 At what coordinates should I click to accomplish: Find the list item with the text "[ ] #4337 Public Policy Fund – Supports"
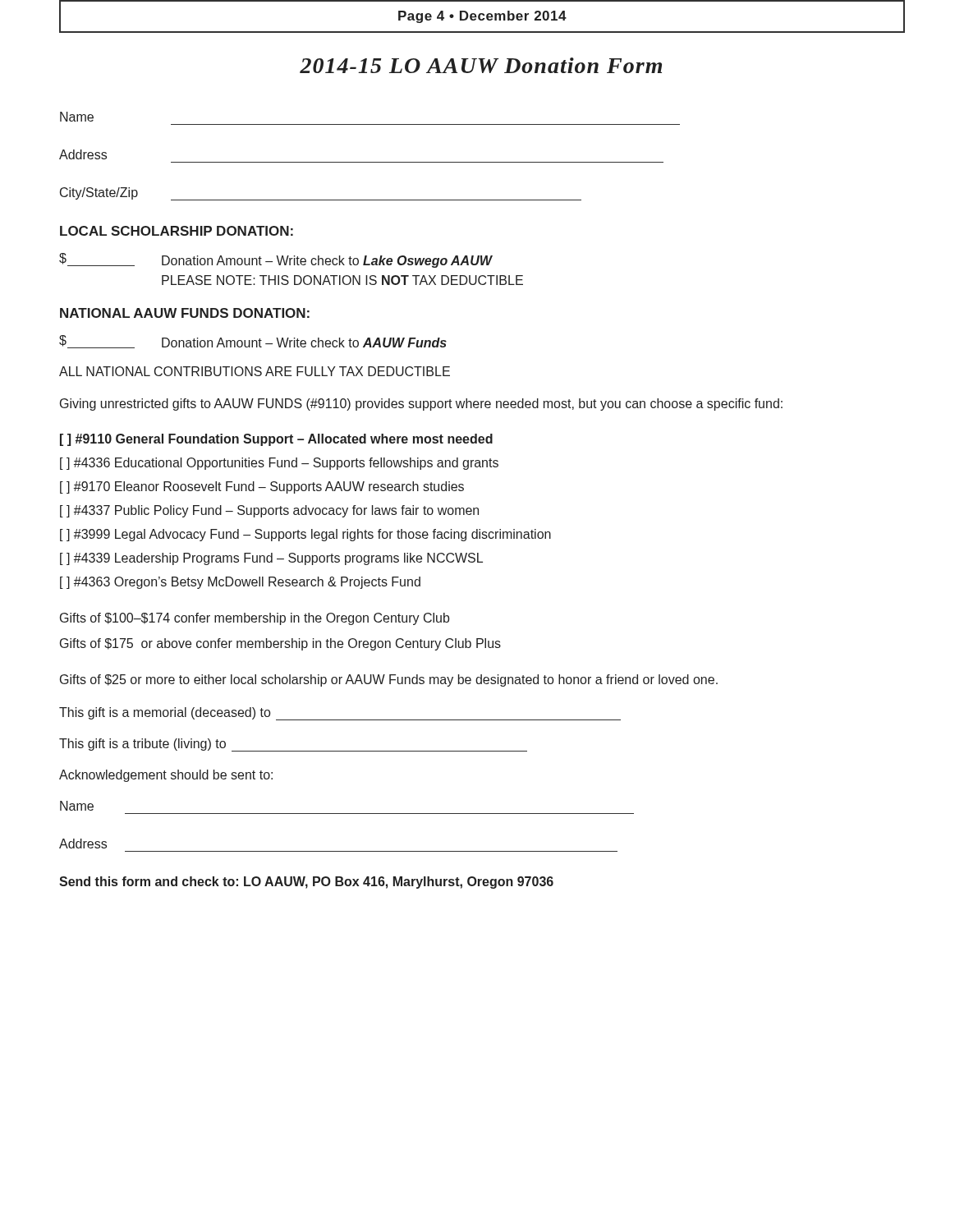[x=269, y=510]
